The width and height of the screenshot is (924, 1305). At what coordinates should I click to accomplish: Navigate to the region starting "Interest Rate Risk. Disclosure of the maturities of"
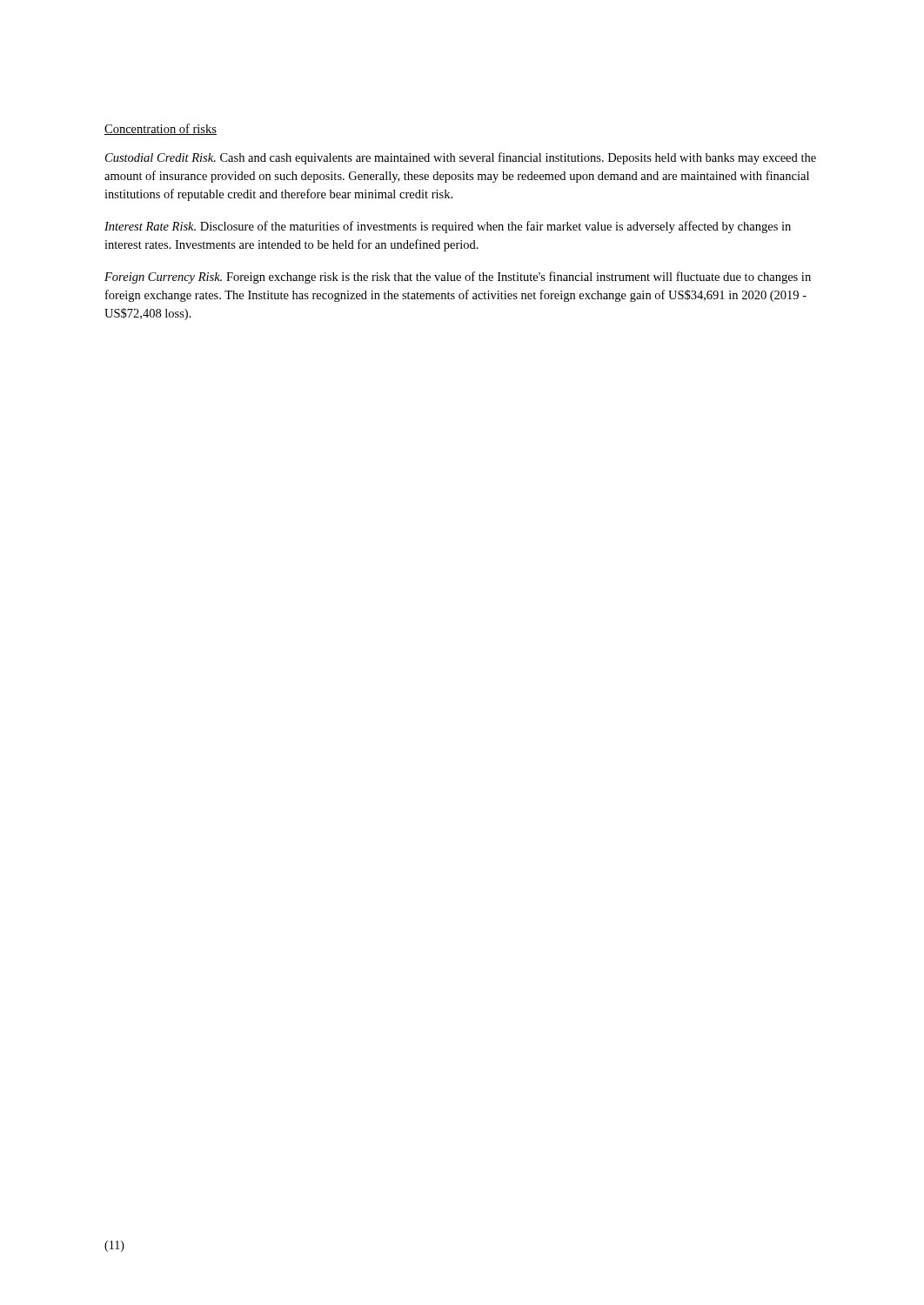coord(448,235)
